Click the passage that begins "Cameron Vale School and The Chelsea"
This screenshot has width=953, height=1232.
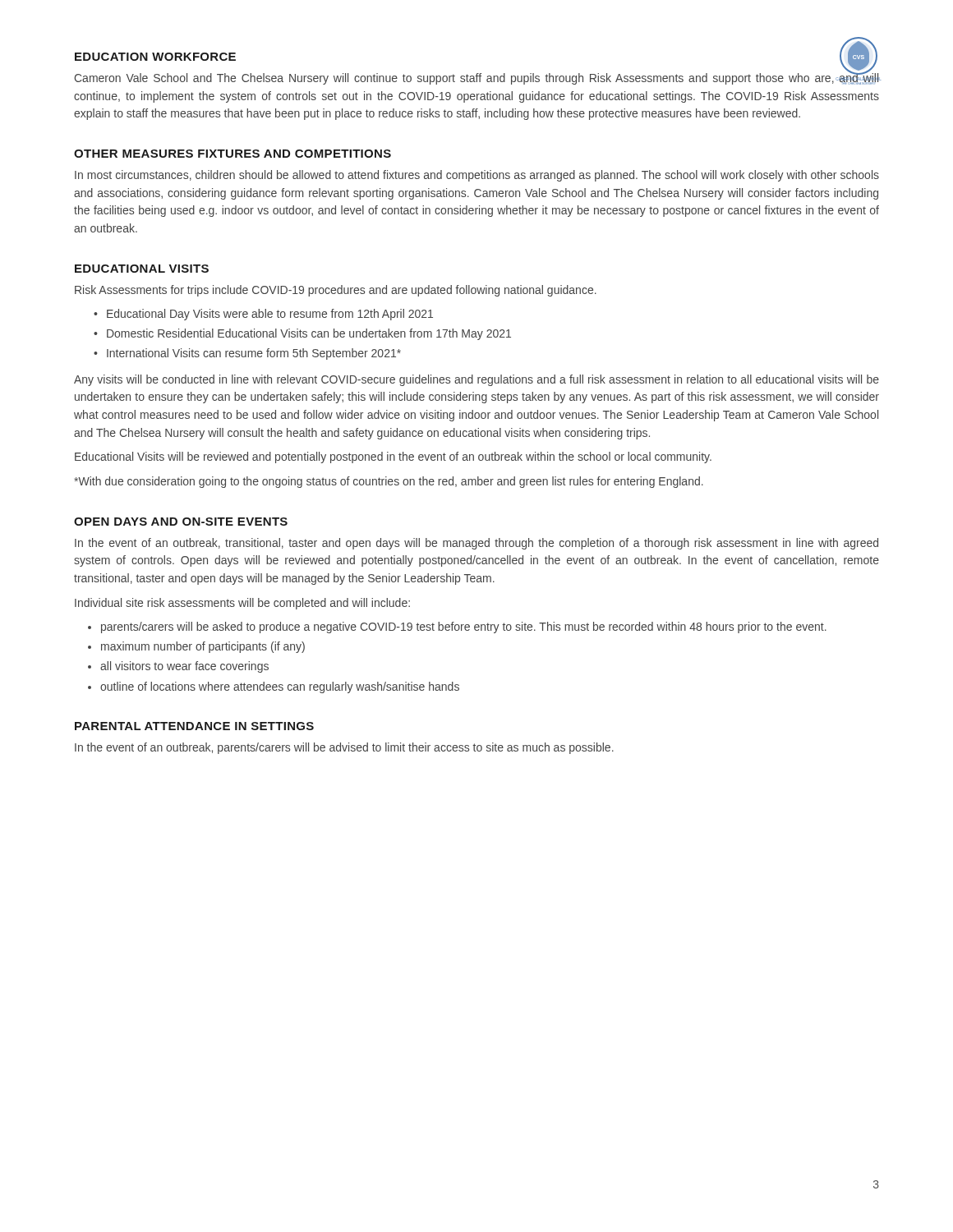[476, 96]
